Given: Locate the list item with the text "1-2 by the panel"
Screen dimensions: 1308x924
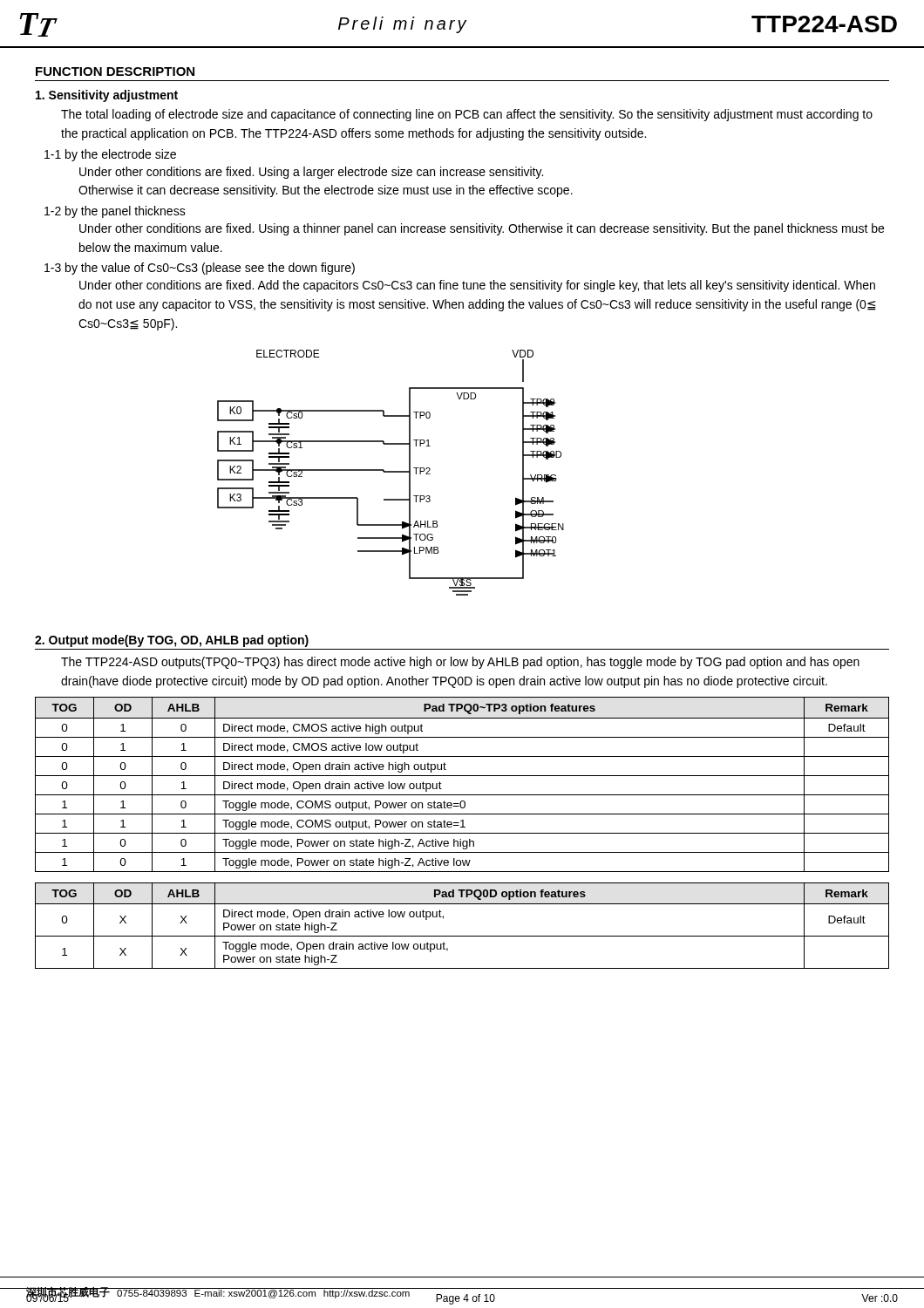Looking at the screenshot, I should pos(114,211).
